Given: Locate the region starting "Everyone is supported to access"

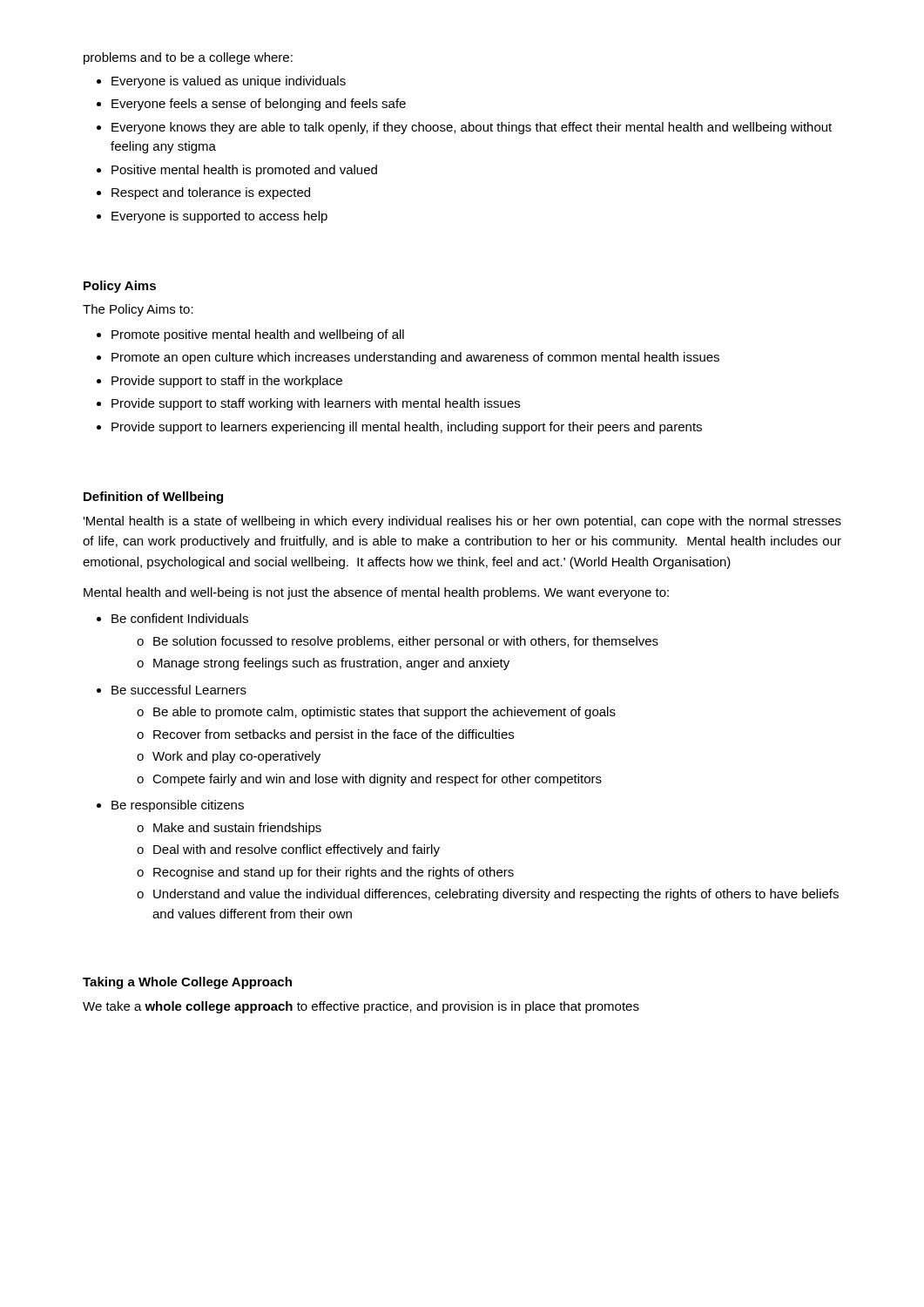Looking at the screenshot, I should (219, 215).
